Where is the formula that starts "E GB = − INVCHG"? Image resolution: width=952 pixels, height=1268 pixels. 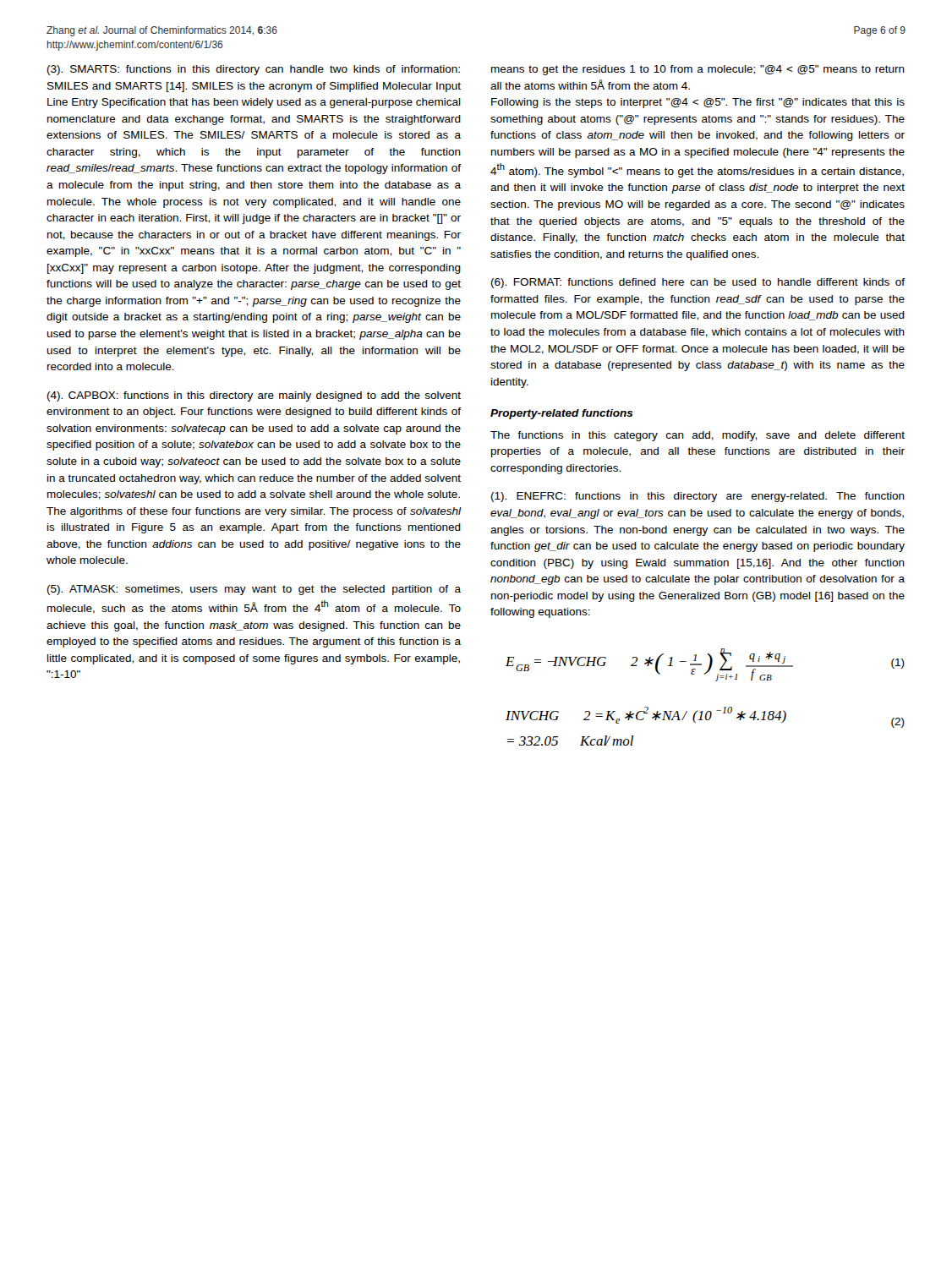click(705, 663)
